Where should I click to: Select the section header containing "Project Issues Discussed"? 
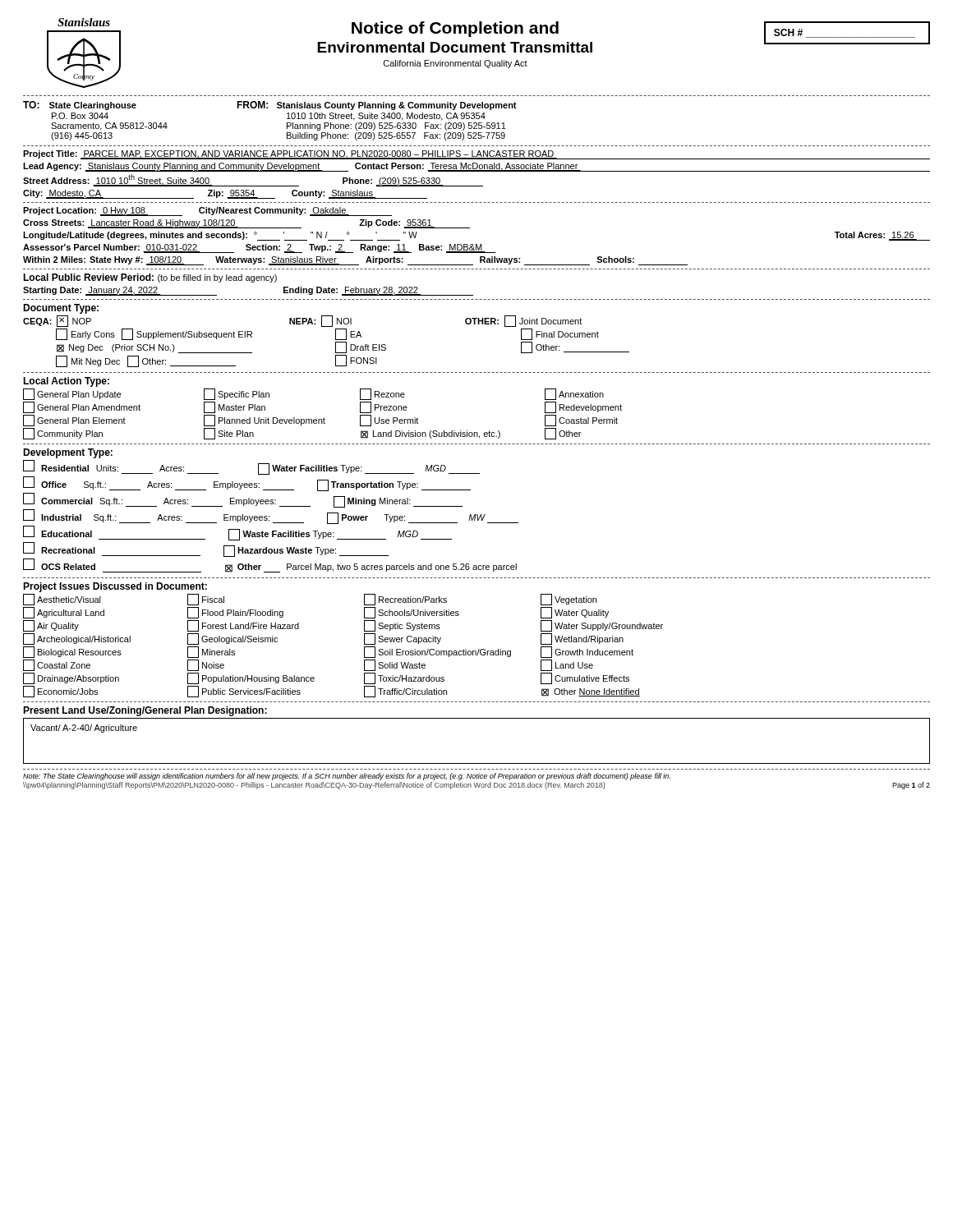pos(115,586)
